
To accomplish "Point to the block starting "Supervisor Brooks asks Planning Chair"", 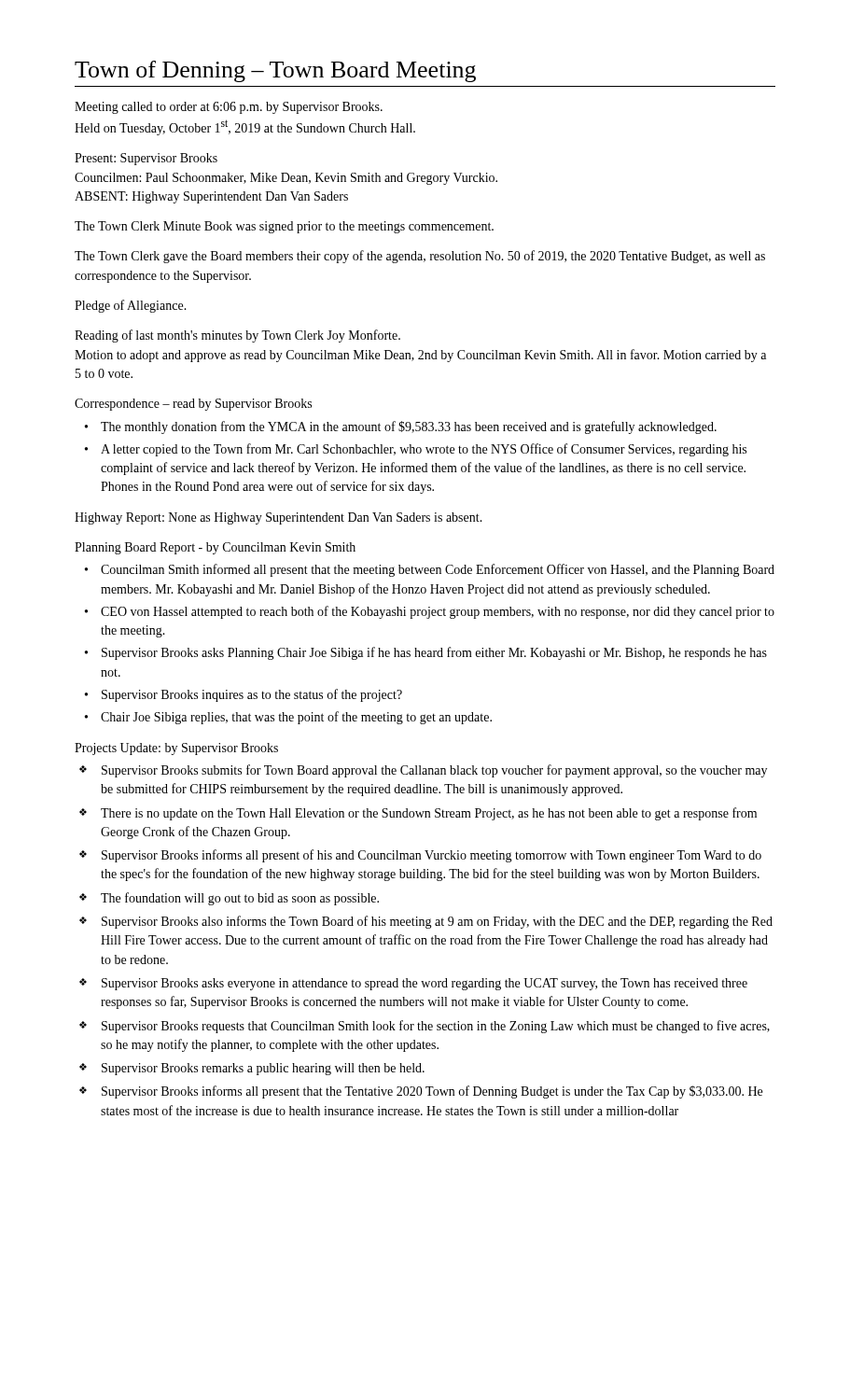I will click(434, 663).
